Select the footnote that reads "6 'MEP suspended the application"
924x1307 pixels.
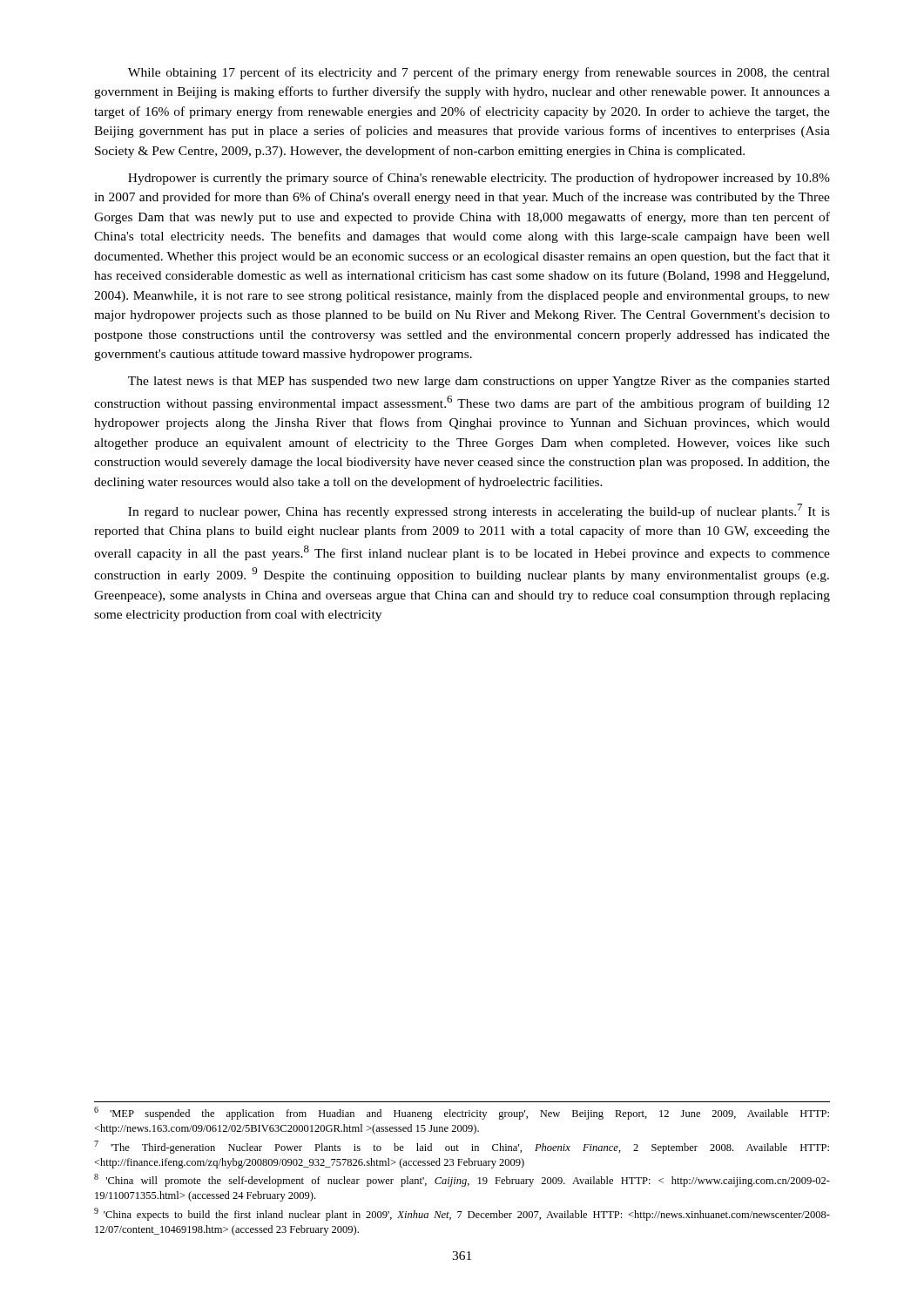click(x=462, y=1121)
